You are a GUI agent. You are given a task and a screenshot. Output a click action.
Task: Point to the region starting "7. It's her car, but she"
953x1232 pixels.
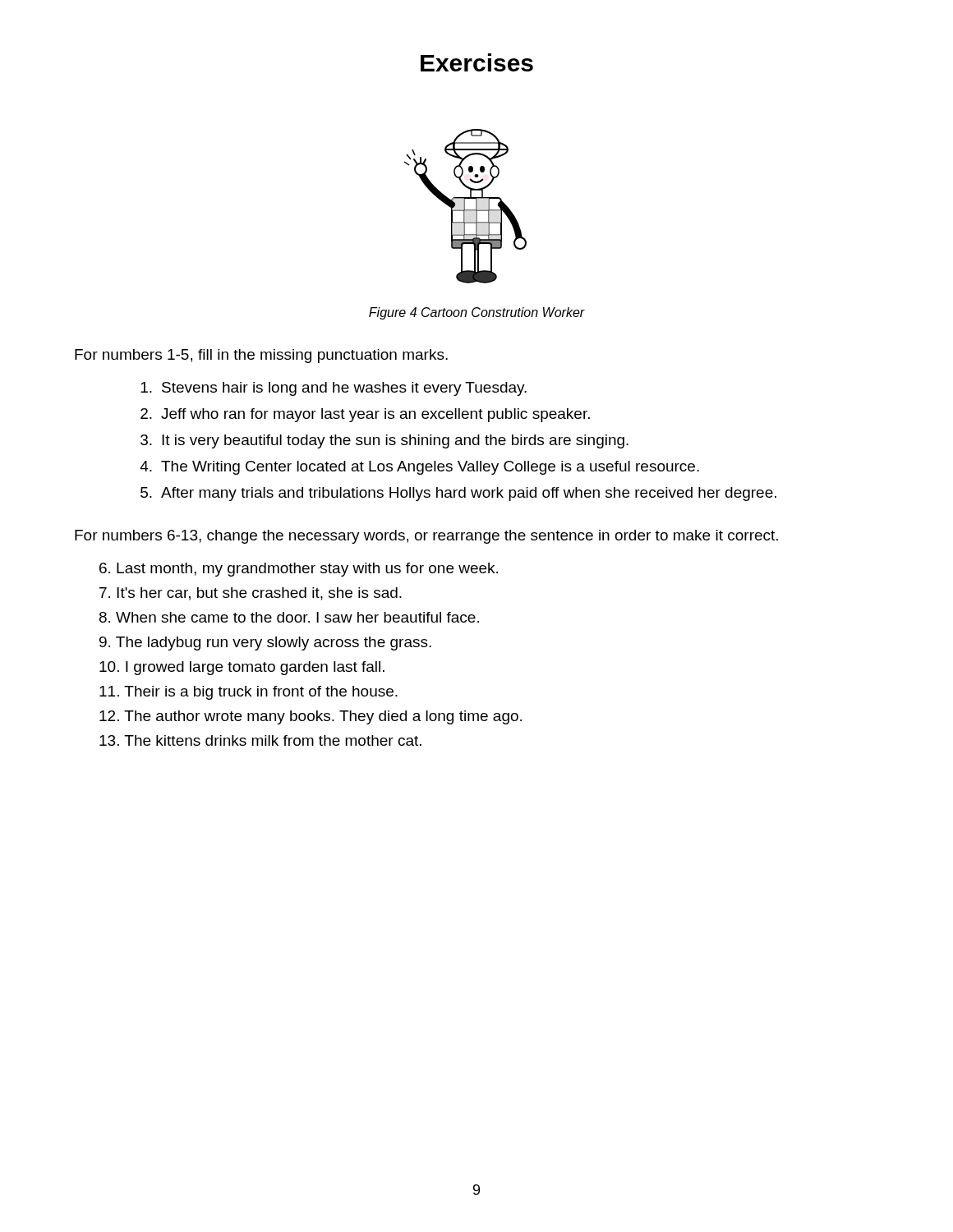[x=251, y=593]
